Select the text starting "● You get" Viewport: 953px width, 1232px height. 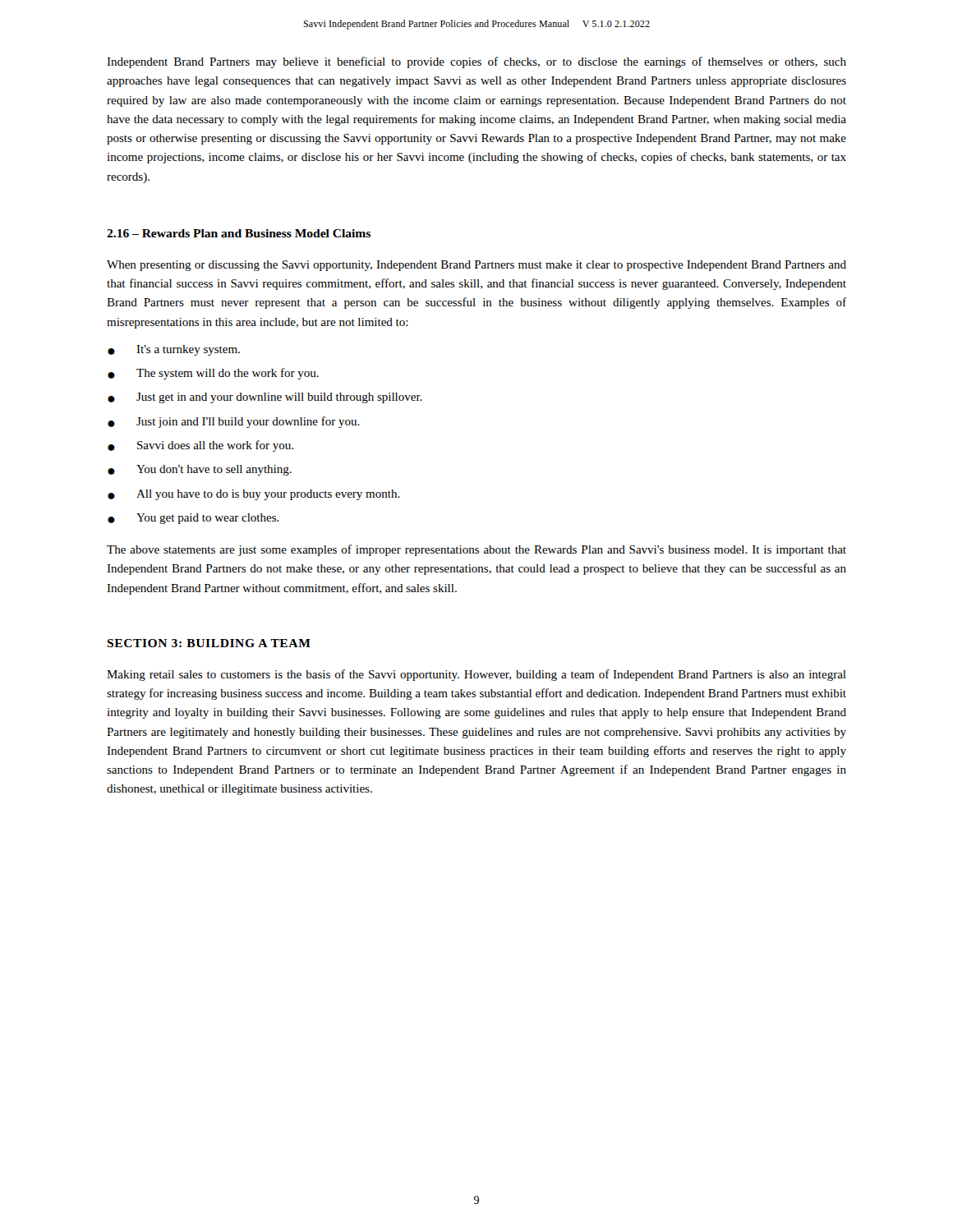point(193,519)
